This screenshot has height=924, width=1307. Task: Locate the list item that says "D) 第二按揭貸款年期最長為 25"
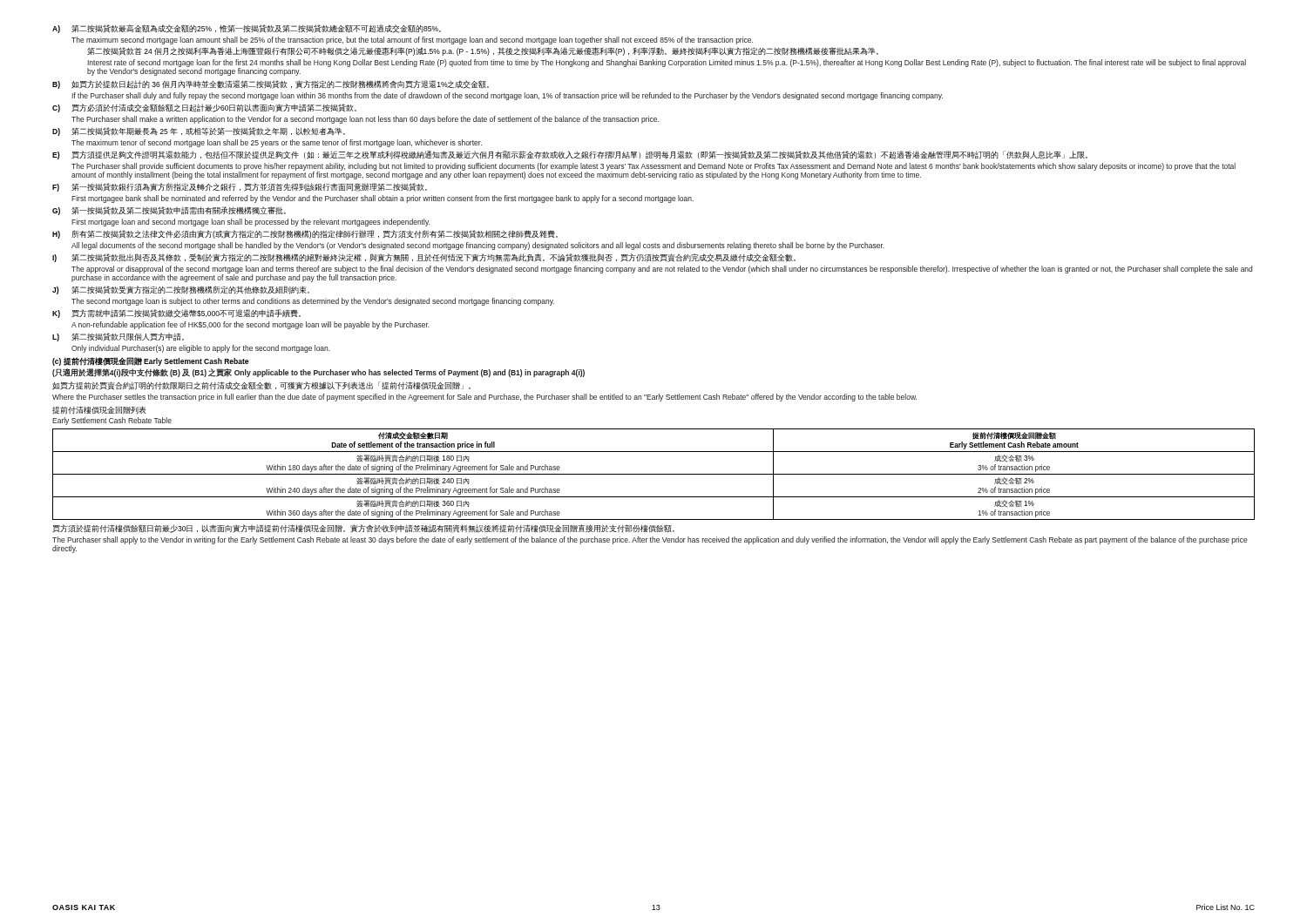pyautogui.click(x=199, y=132)
